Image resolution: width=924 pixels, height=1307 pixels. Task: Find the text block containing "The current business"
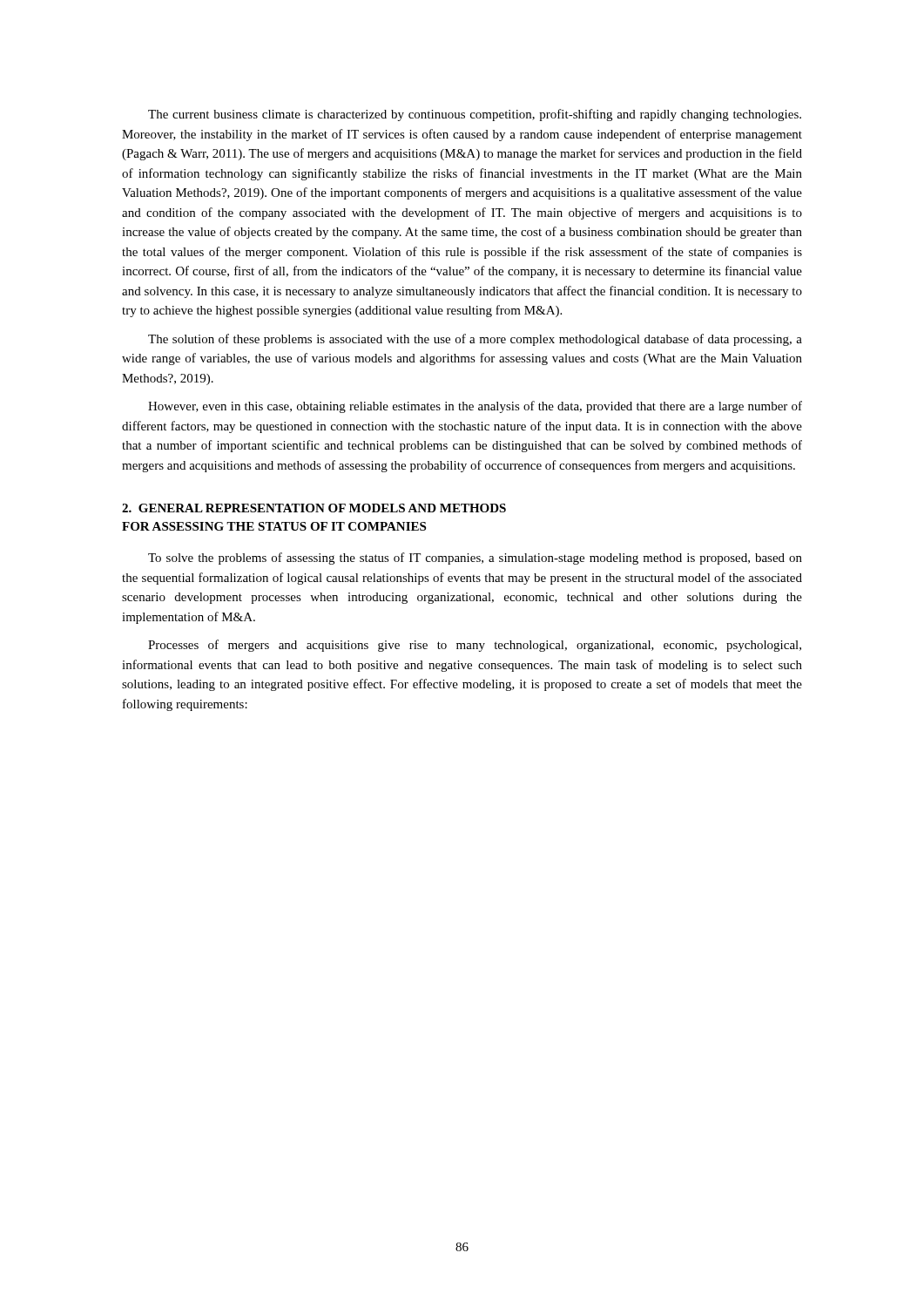462,290
